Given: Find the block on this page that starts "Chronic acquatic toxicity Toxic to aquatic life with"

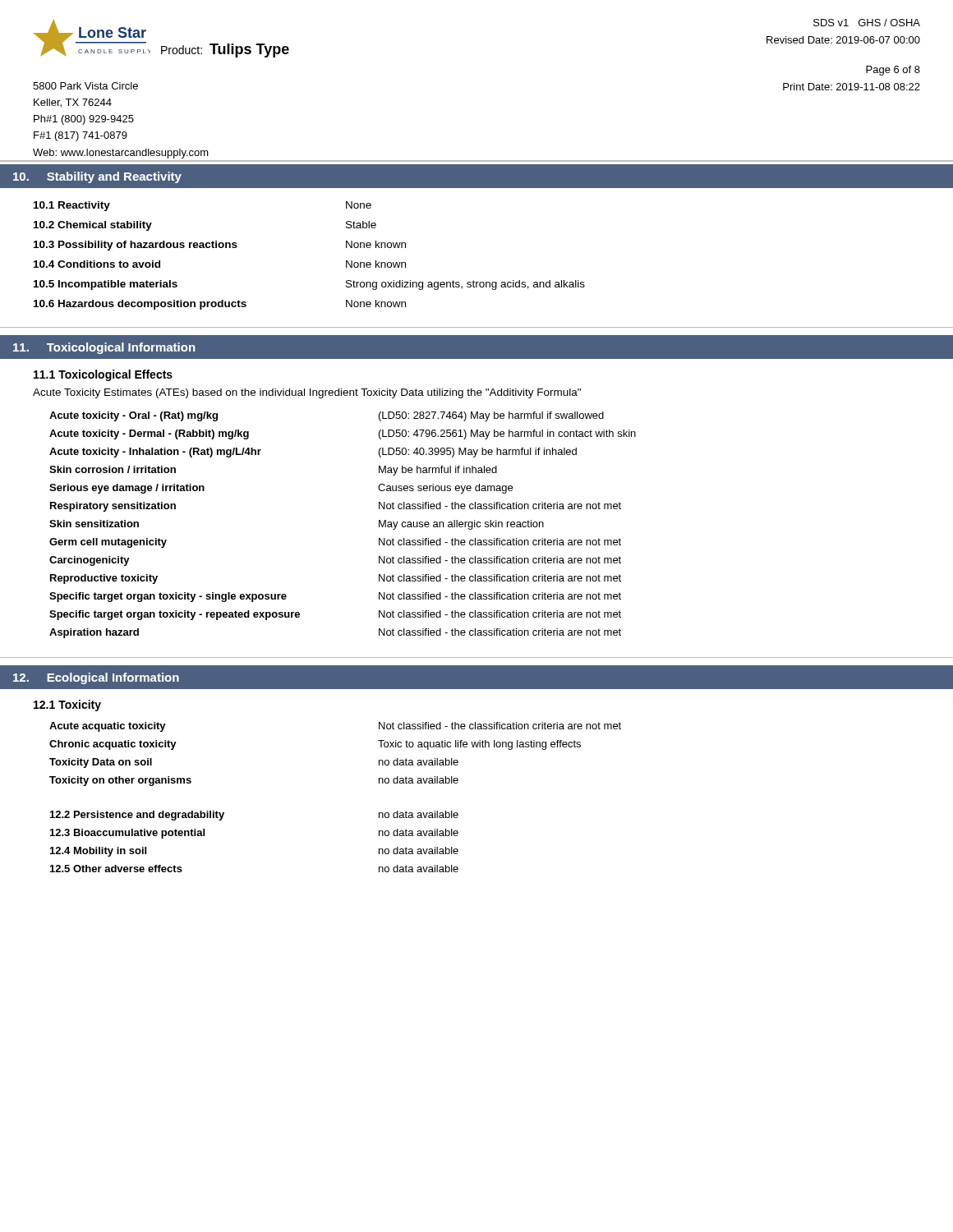Looking at the screenshot, I should tap(485, 744).
